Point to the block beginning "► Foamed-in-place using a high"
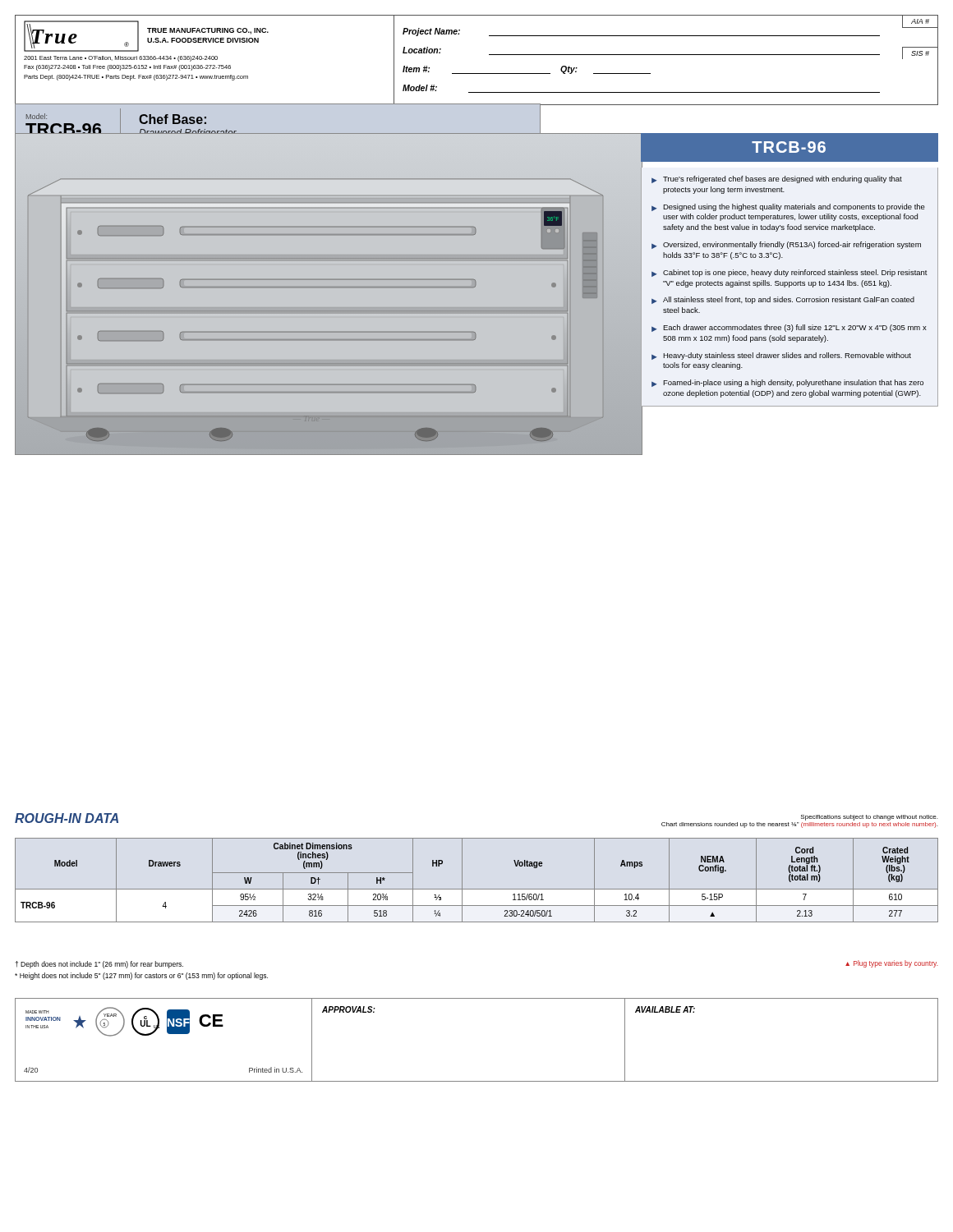Image resolution: width=953 pixels, height=1232 pixels. pyautogui.click(x=790, y=389)
